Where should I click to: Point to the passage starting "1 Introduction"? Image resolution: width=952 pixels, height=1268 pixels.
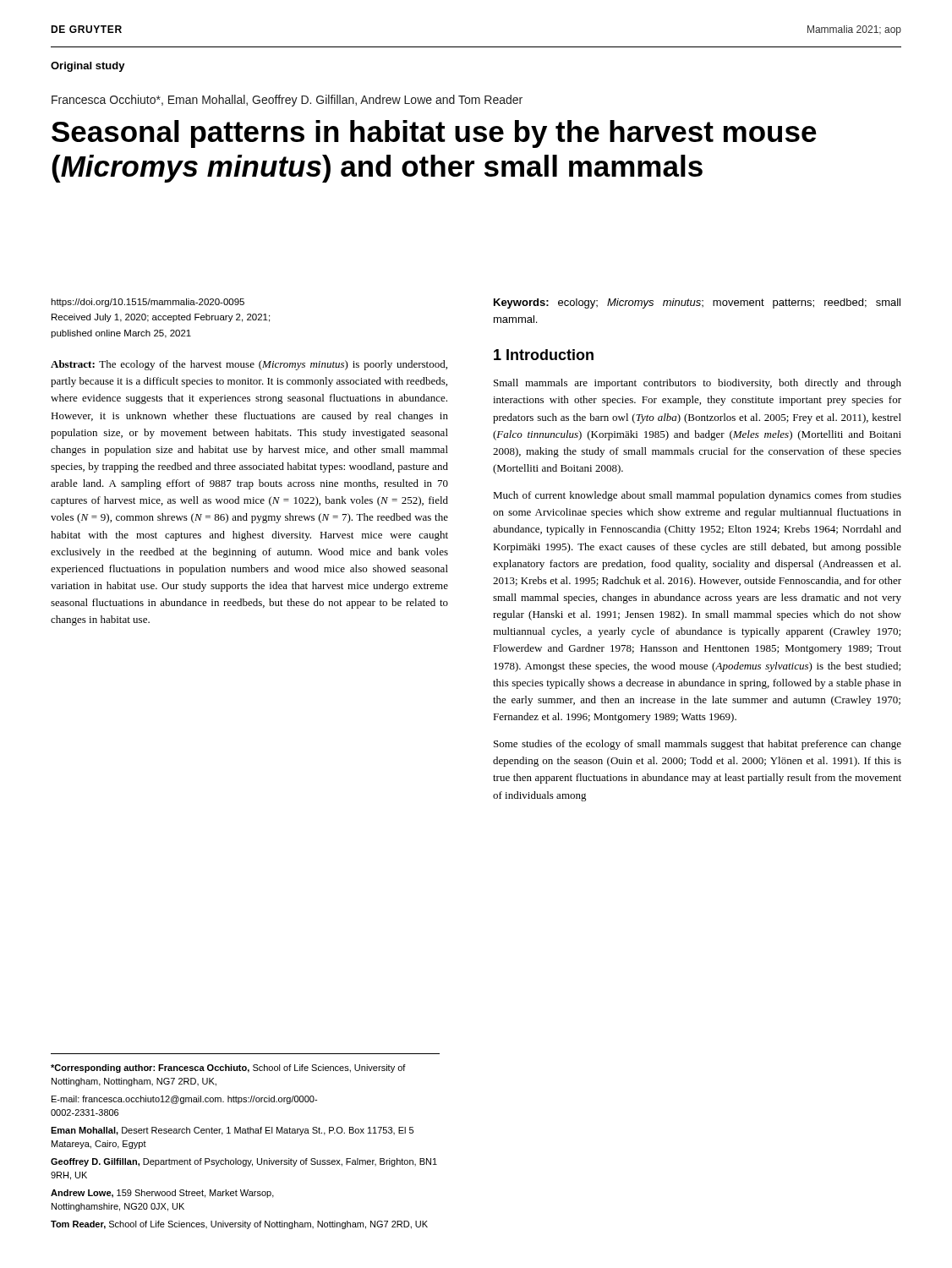(x=544, y=355)
